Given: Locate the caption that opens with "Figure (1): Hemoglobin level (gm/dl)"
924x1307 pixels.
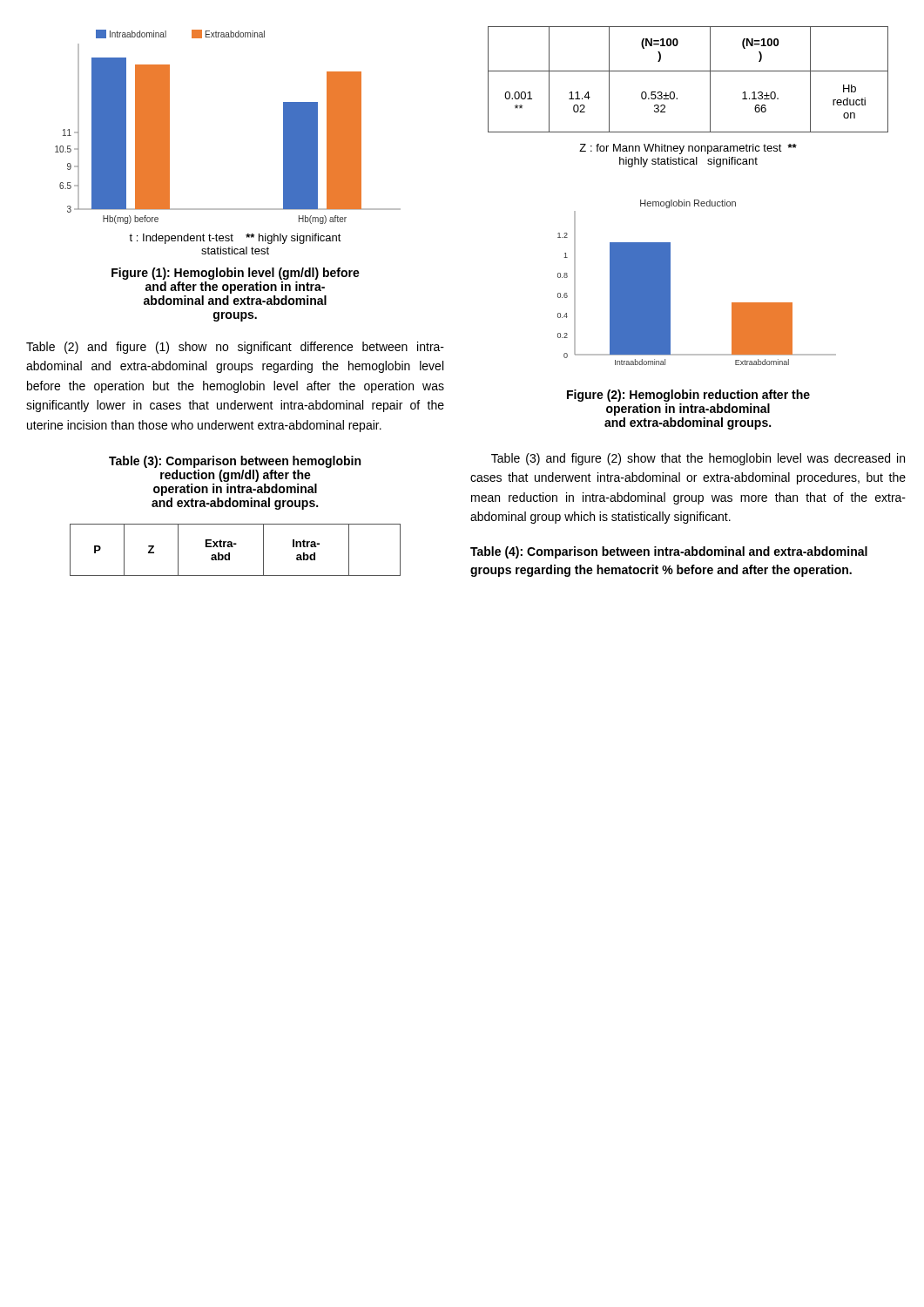Looking at the screenshot, I should click(235, 294).
